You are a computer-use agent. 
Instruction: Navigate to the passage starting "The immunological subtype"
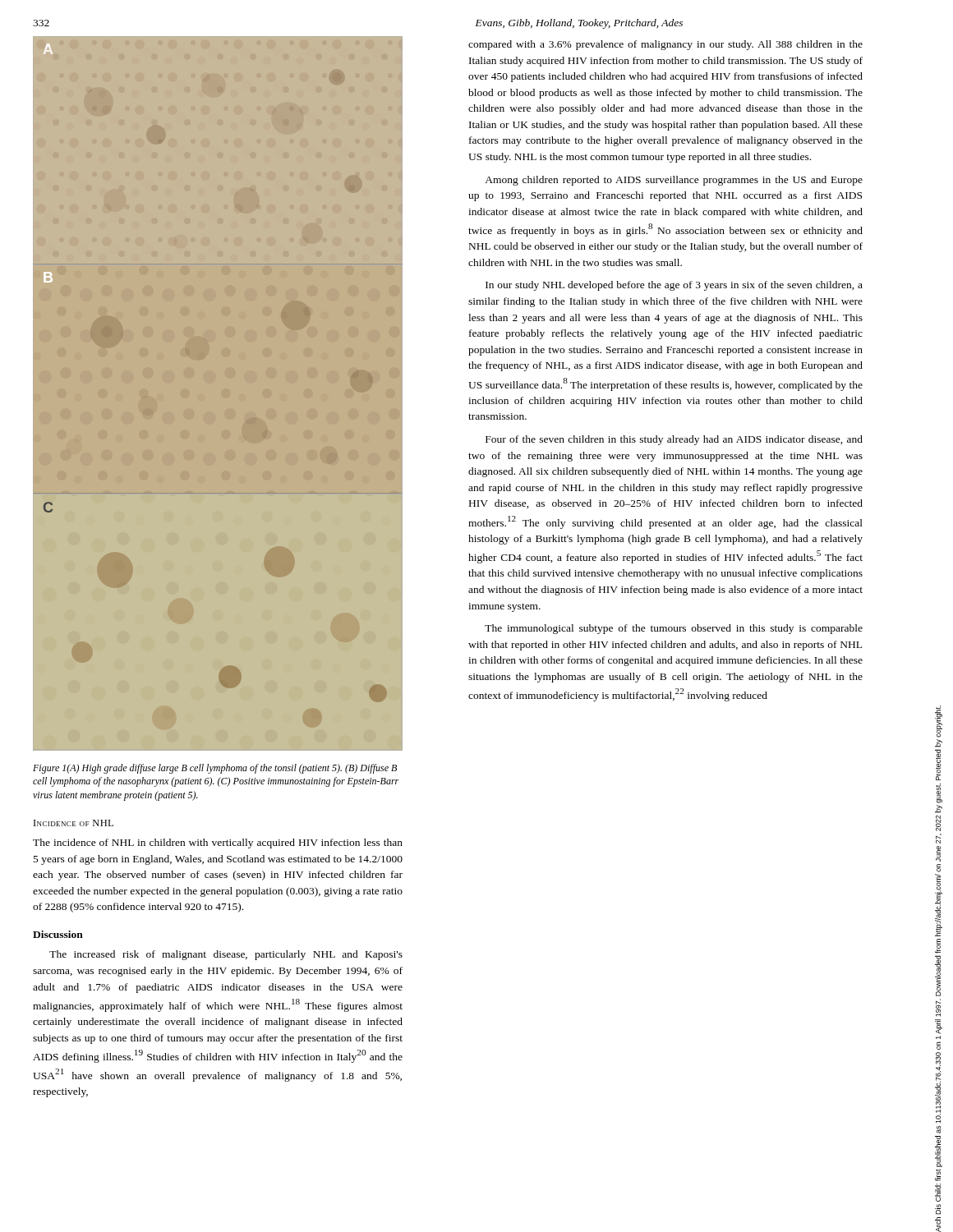(665, 662)
